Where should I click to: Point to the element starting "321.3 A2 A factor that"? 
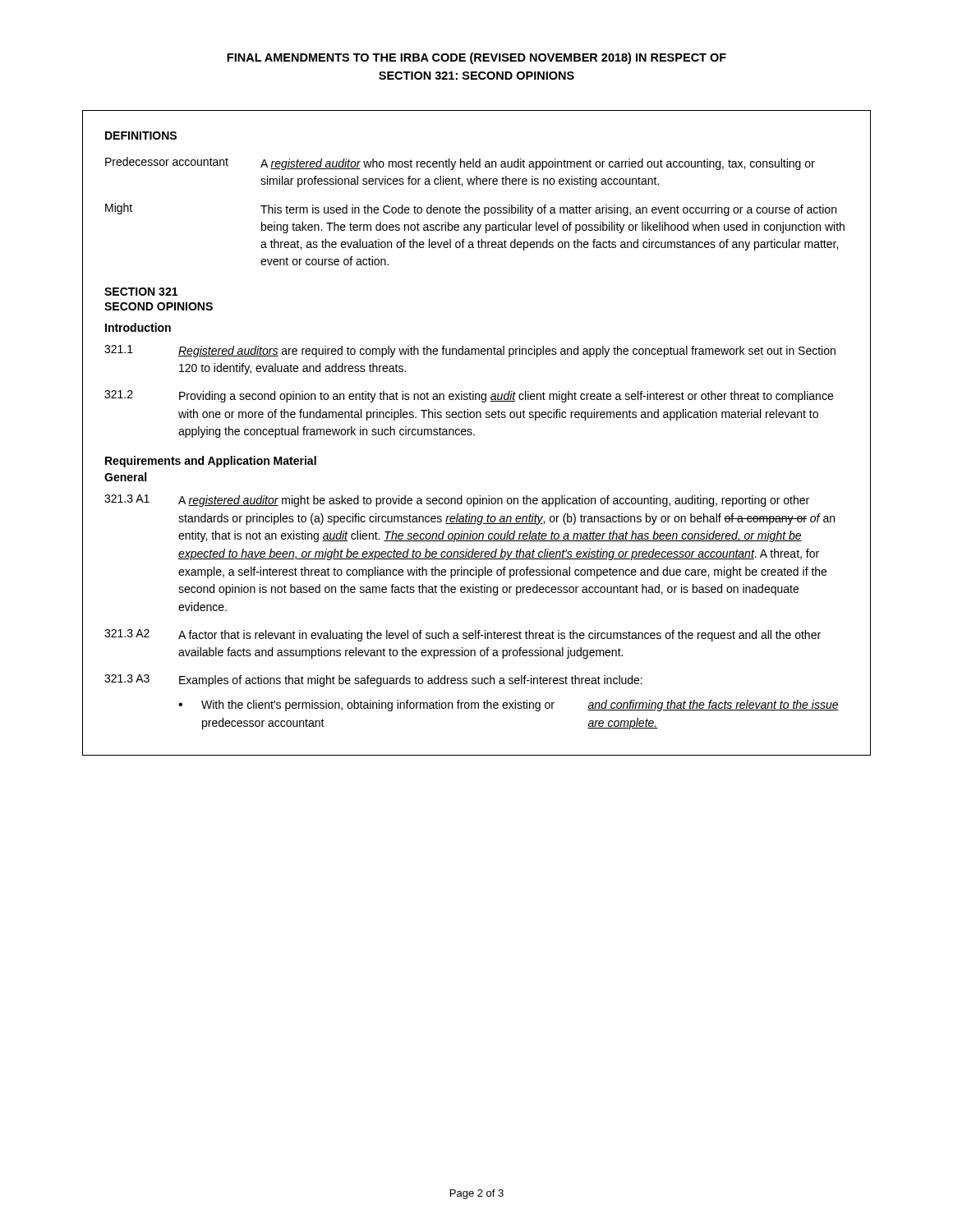click(x=476, y=644)
